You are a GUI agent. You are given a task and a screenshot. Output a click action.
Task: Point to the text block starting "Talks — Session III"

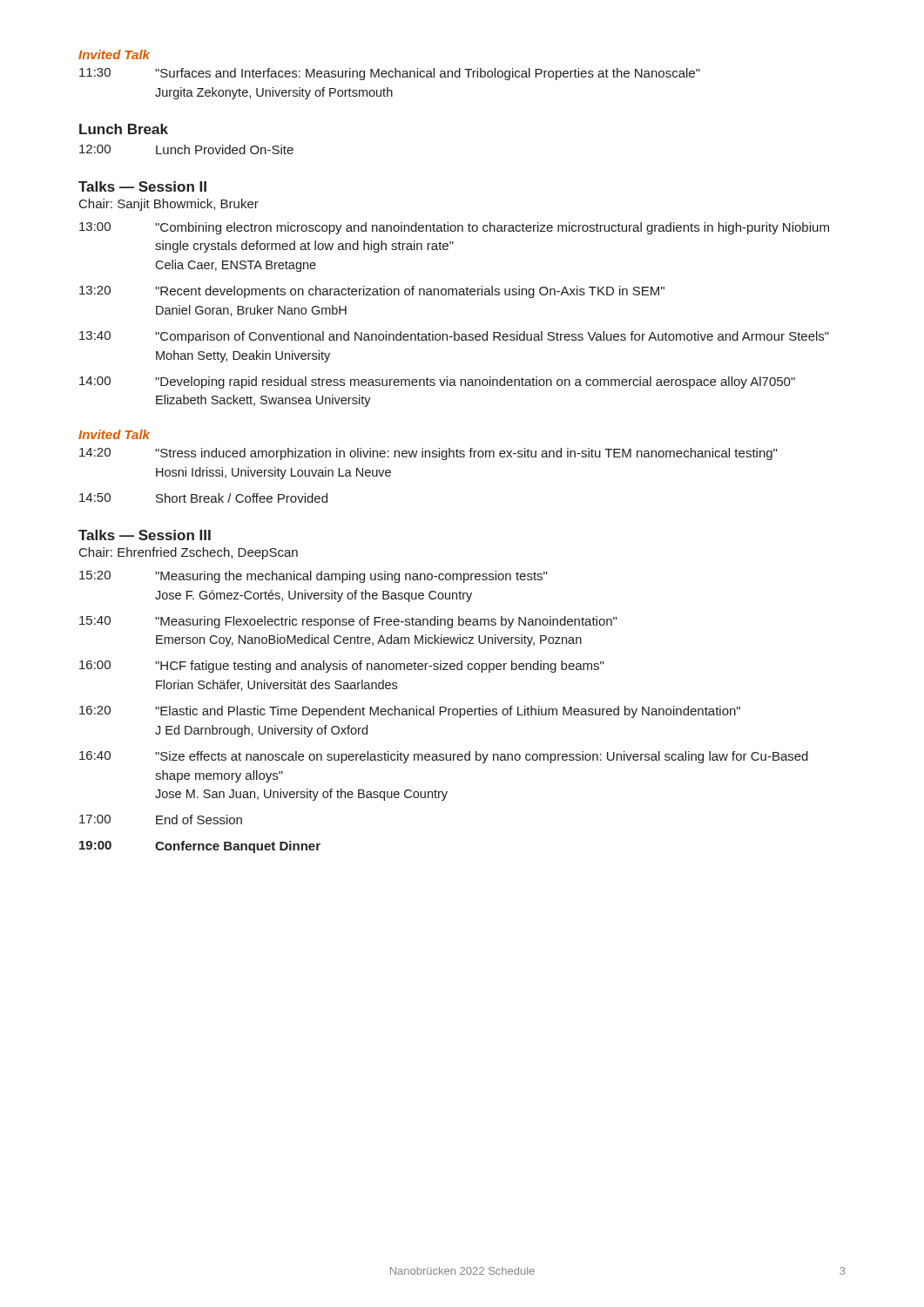click(x=145, y=535)
